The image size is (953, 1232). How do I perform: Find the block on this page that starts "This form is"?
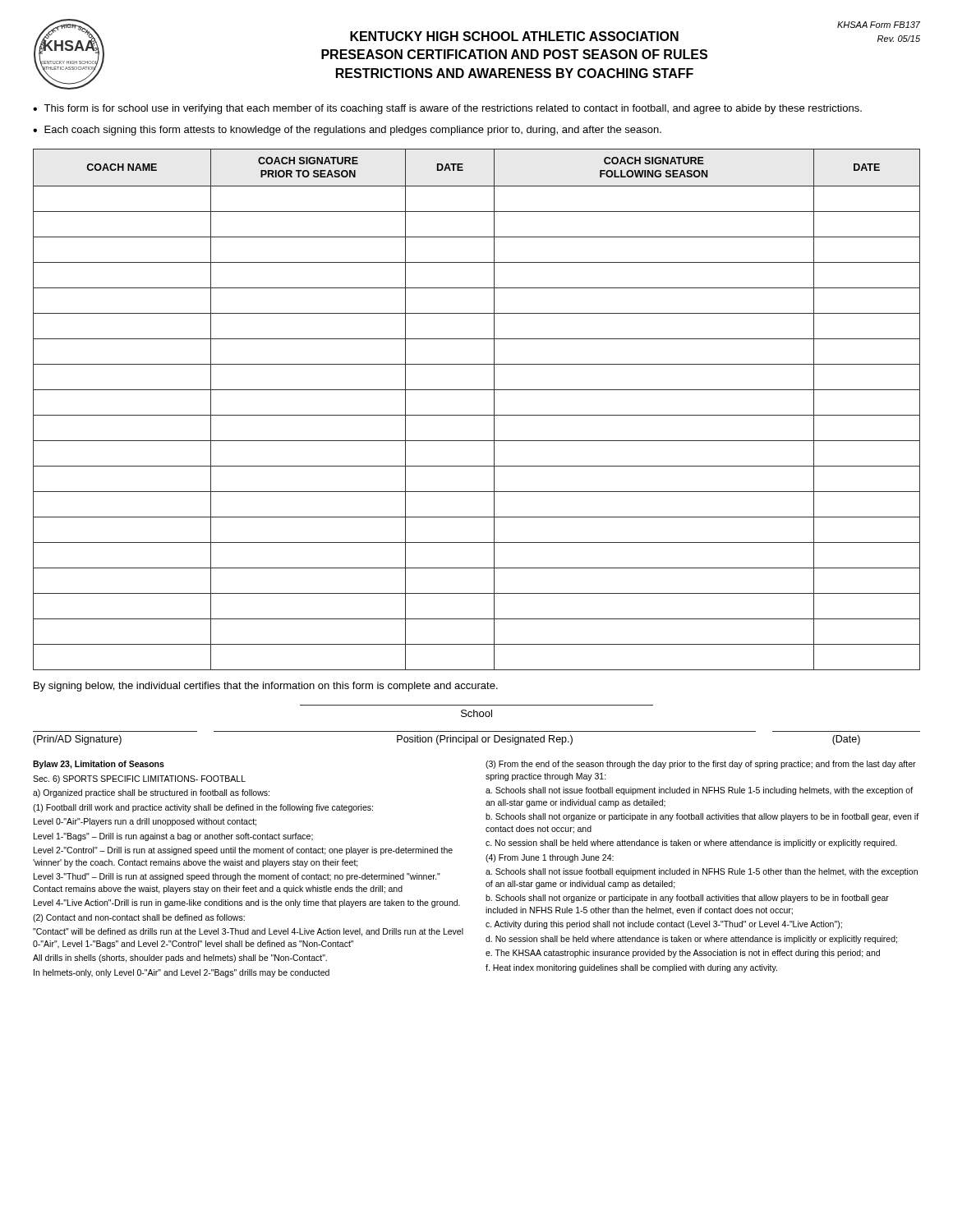(x=453, y=108)
